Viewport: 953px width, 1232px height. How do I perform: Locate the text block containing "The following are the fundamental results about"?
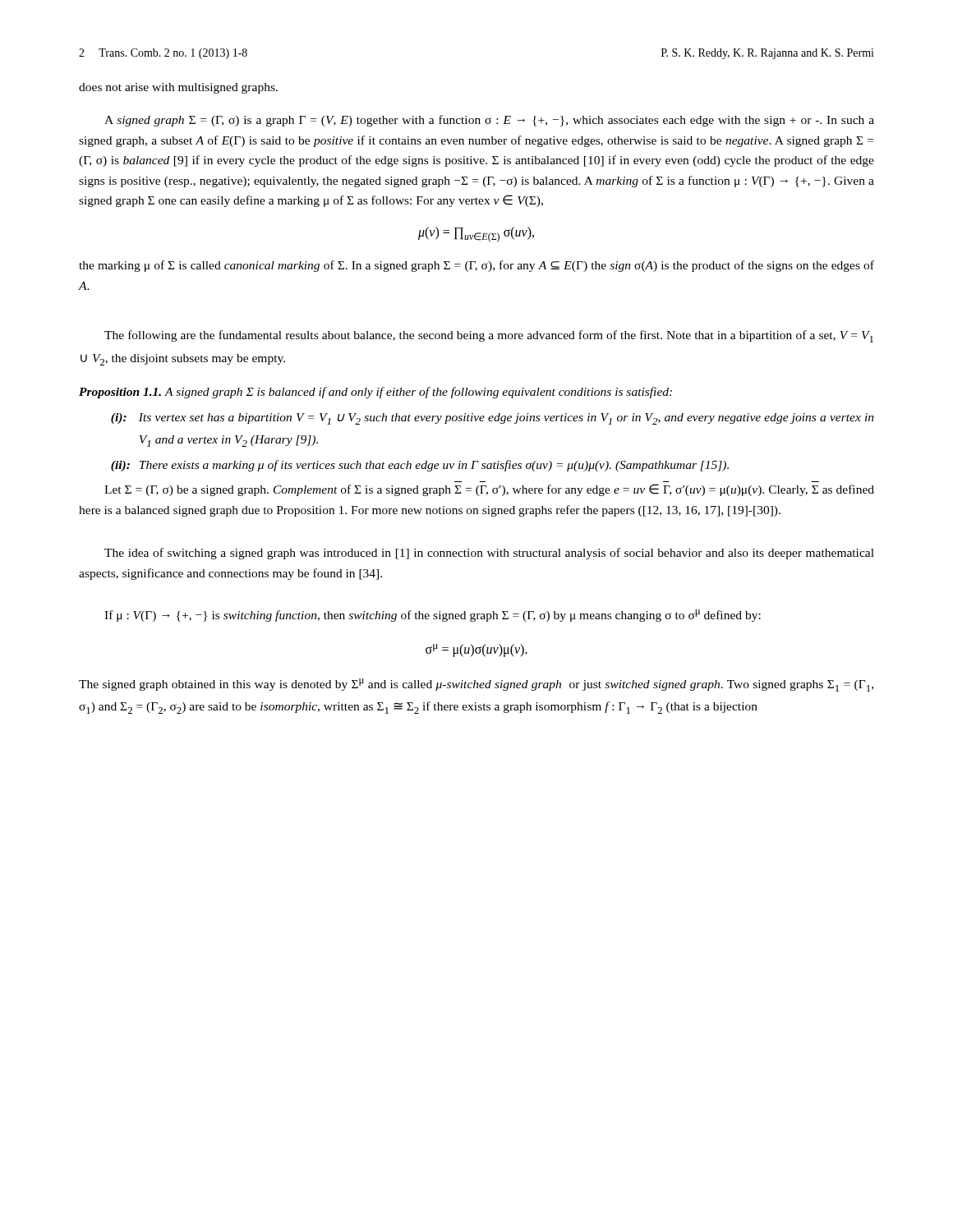(476, 348)
